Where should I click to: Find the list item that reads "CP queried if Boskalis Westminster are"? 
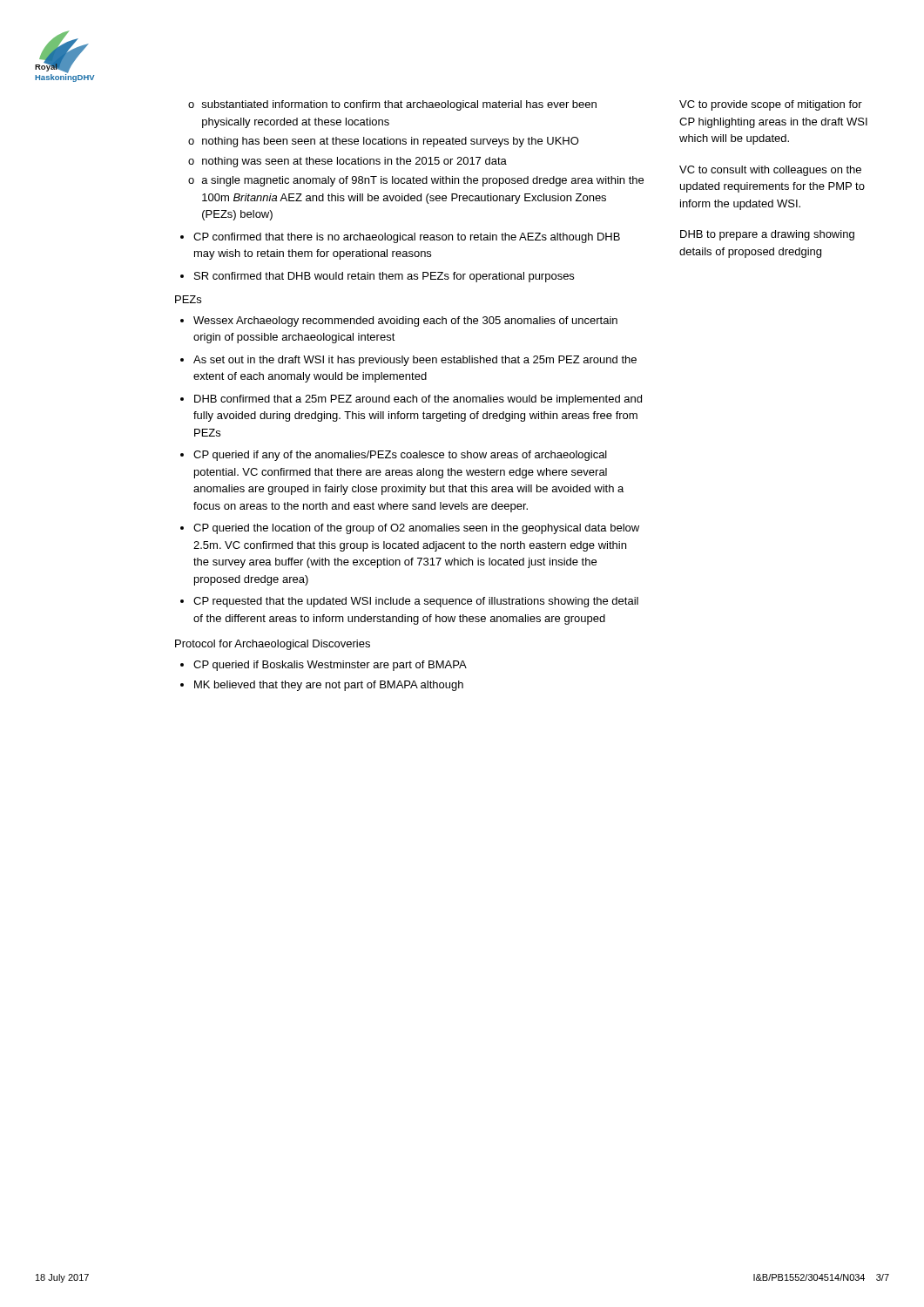(330, 664)
